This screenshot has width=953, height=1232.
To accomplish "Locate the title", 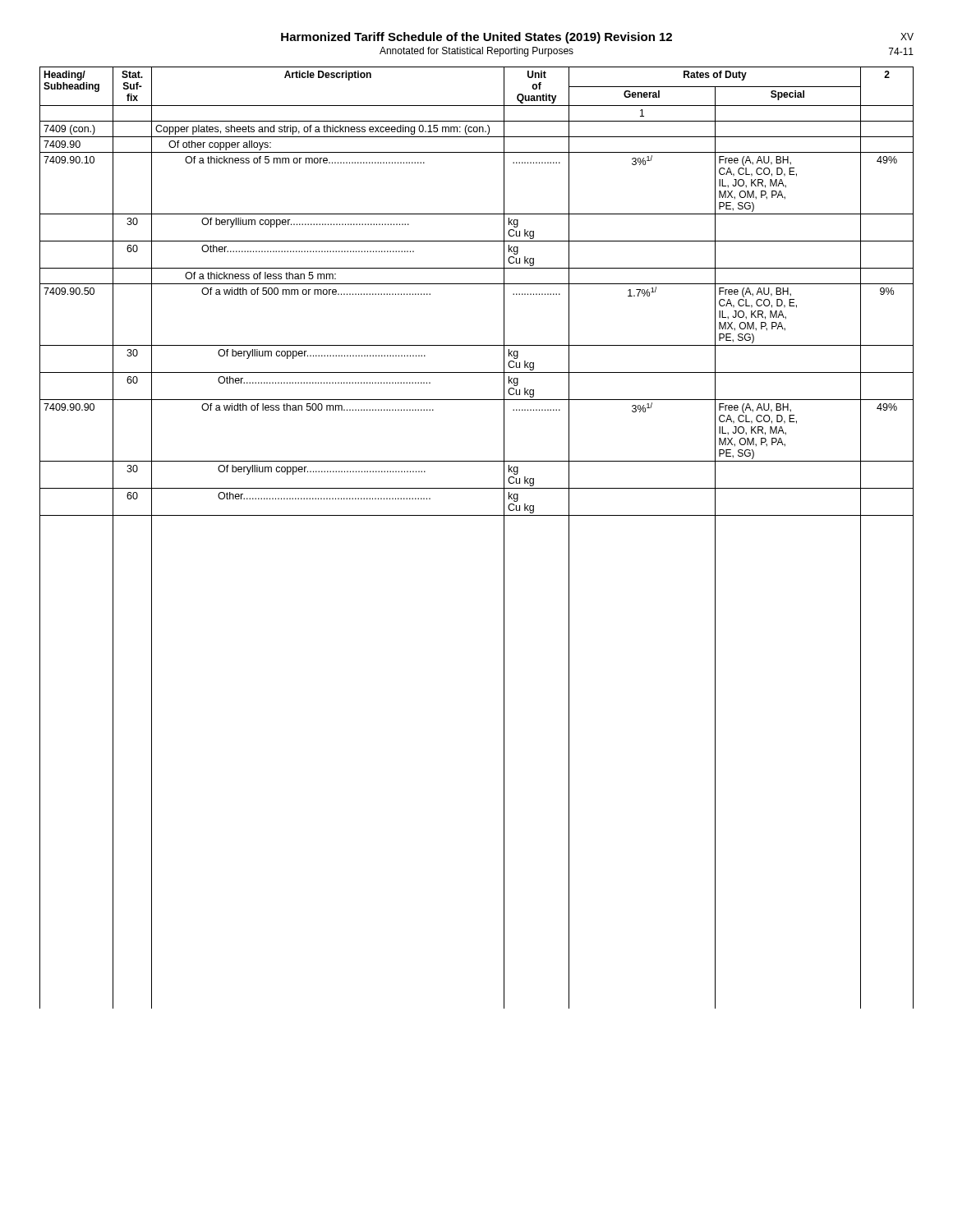I will [476, 37].
